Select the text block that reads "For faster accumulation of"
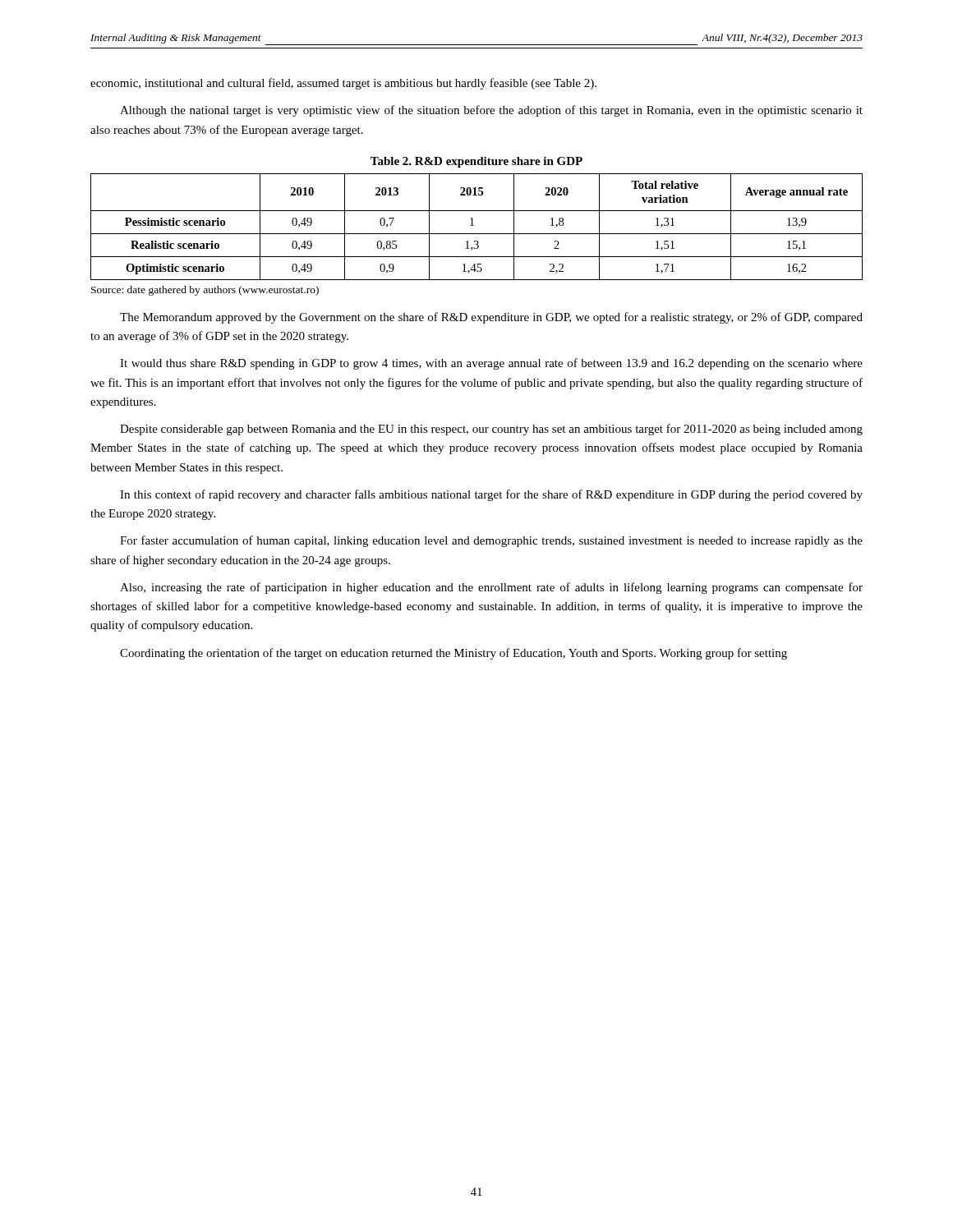Screen dimensions: 1232x953 pyautogui.click(x=476, y=551)
